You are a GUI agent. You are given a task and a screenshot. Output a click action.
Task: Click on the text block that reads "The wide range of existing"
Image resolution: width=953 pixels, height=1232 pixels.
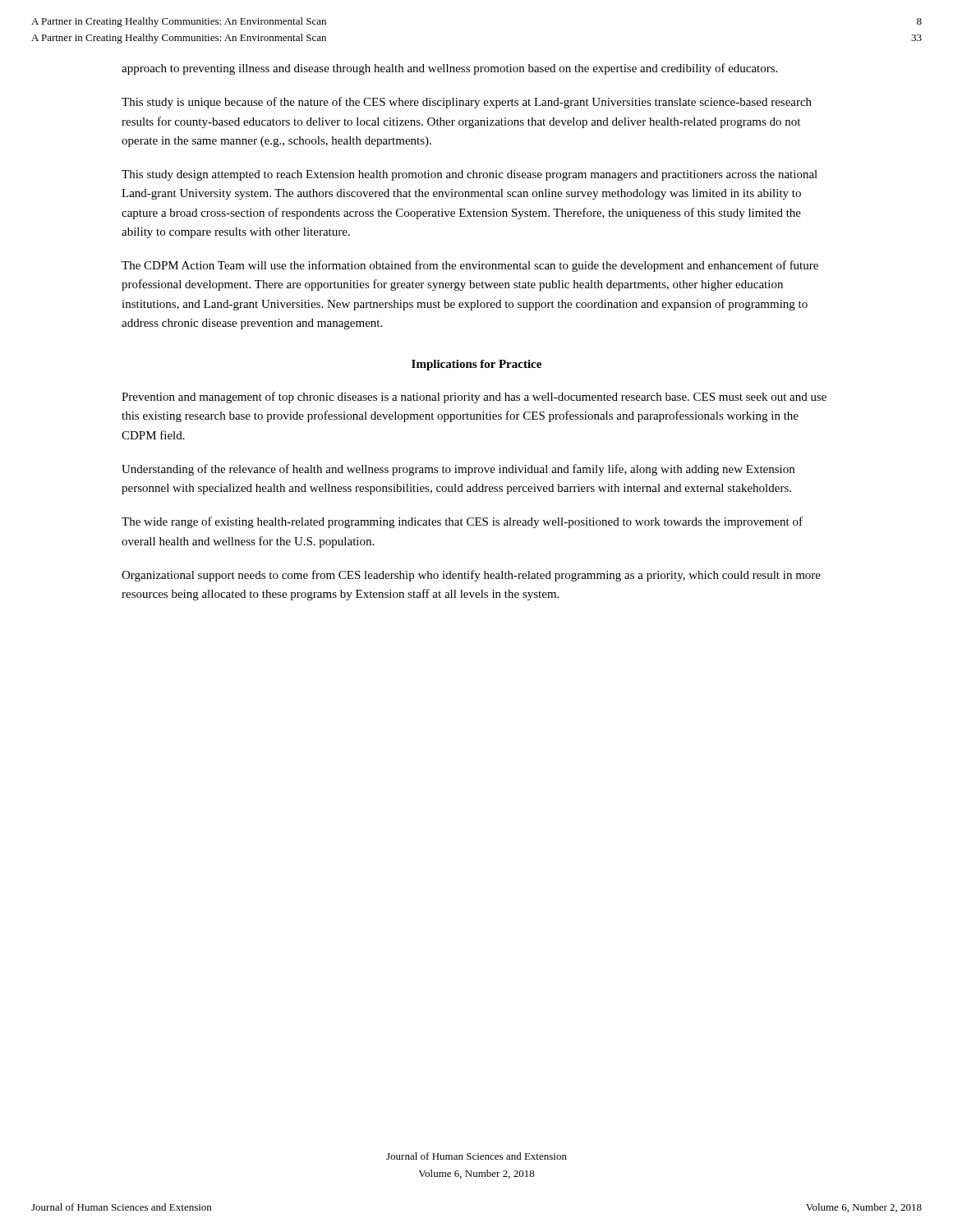point(462,531)
